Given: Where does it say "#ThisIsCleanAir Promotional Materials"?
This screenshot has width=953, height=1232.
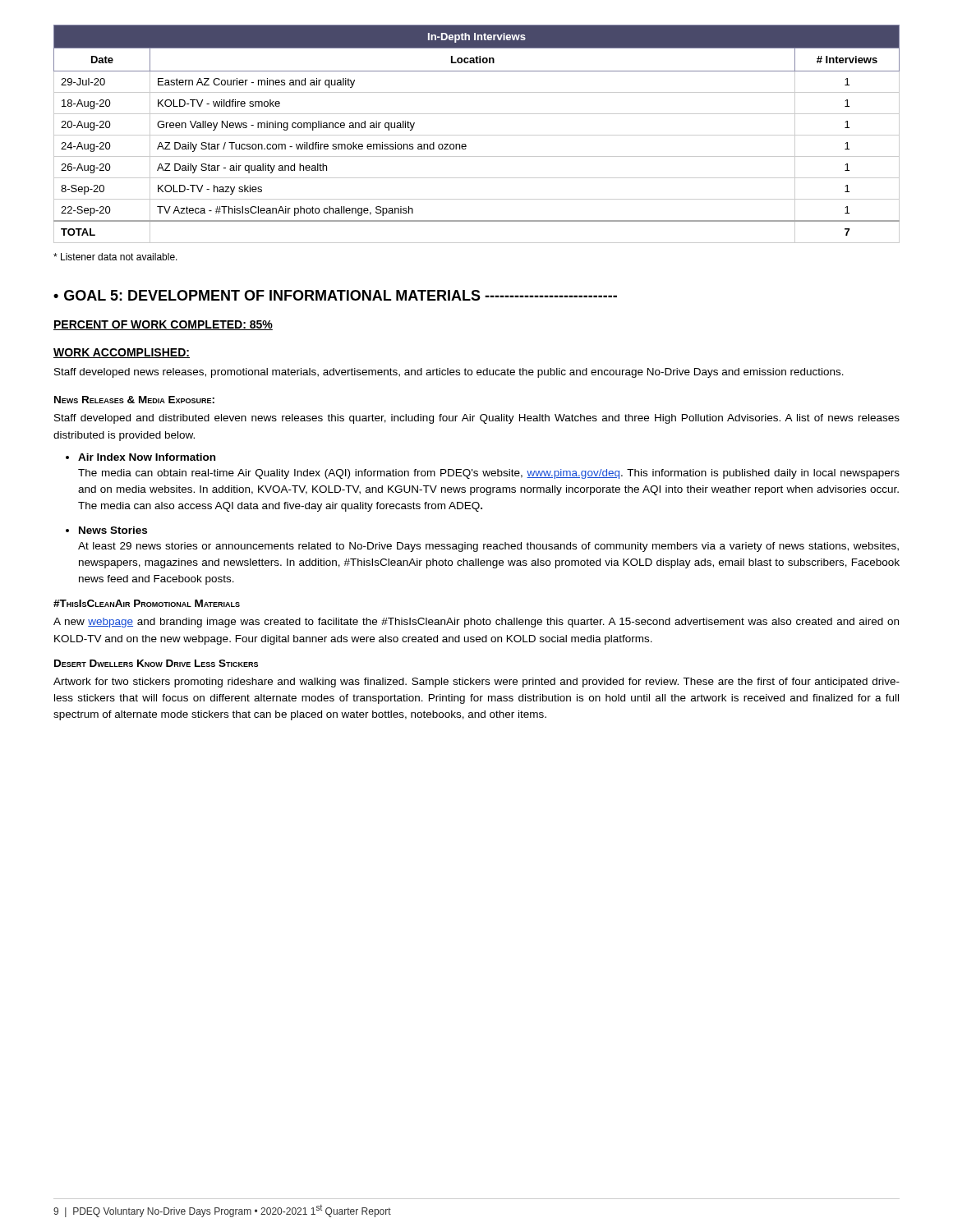Looking at the screenshot, I should [147, 603].
